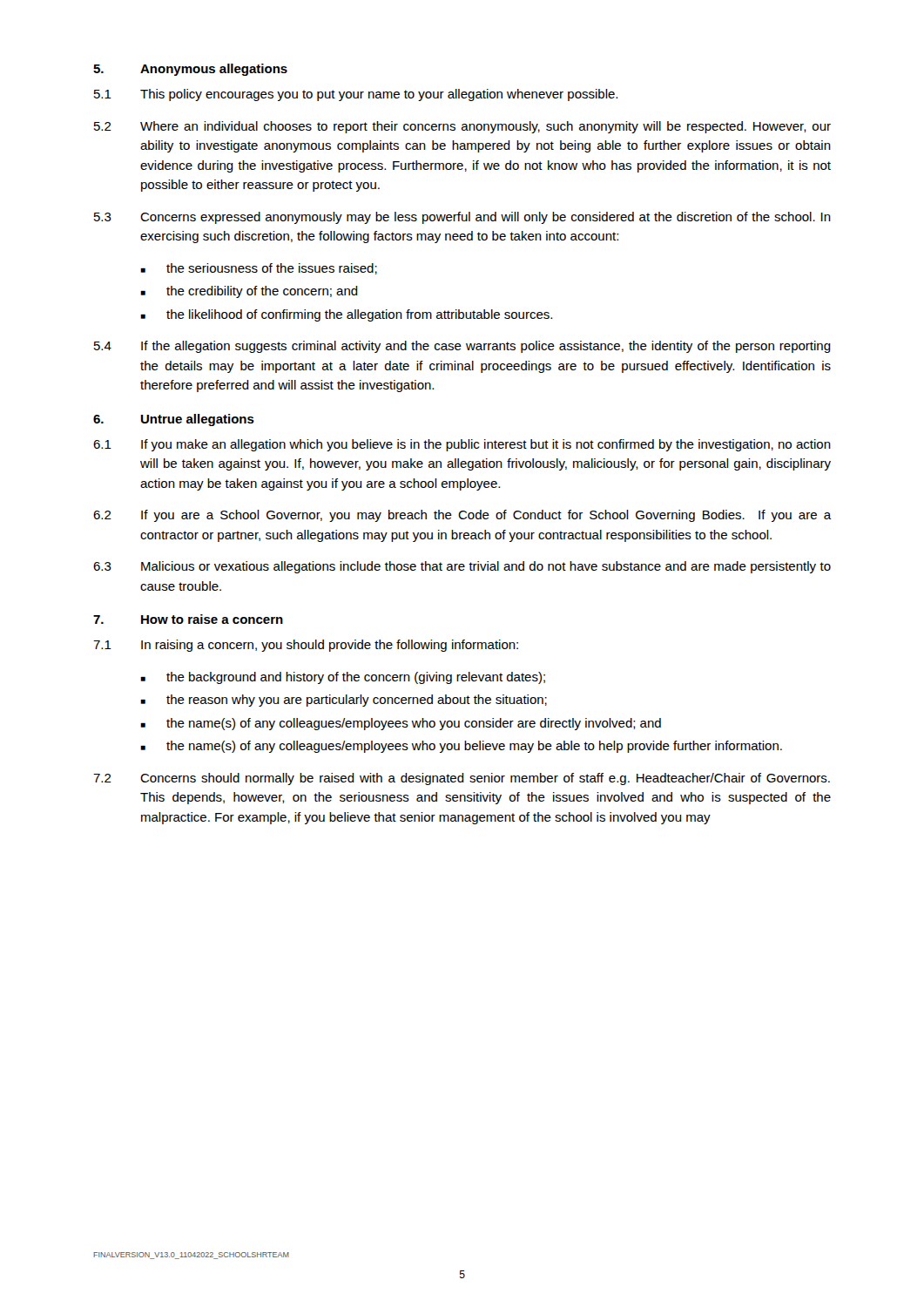Click the section header that begins "7. How to"

point(188,619)
